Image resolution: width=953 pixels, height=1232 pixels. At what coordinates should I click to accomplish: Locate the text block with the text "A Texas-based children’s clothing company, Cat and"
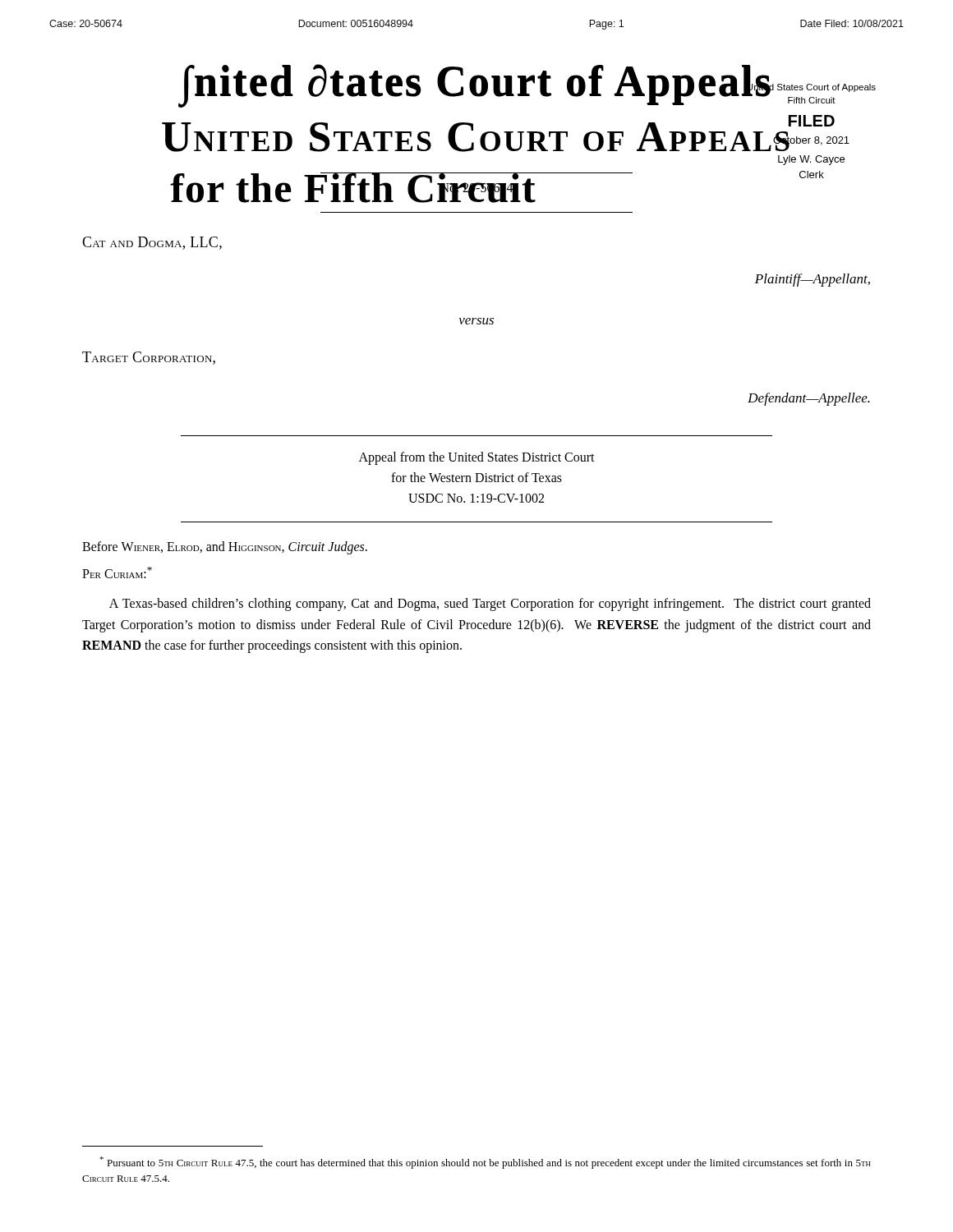tap(476, 624)
